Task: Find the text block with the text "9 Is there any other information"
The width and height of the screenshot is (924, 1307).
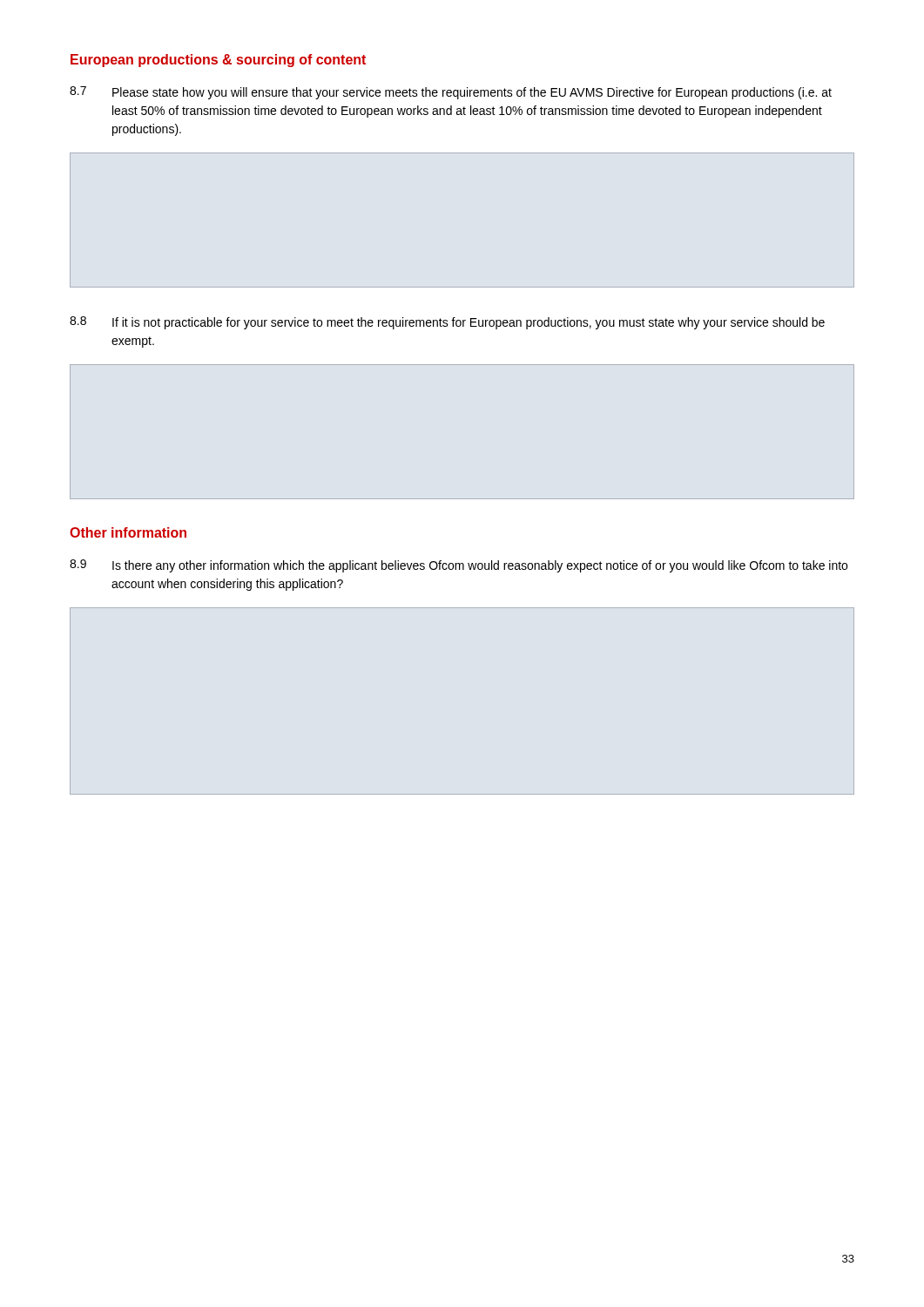Action: tap(462, 575)
